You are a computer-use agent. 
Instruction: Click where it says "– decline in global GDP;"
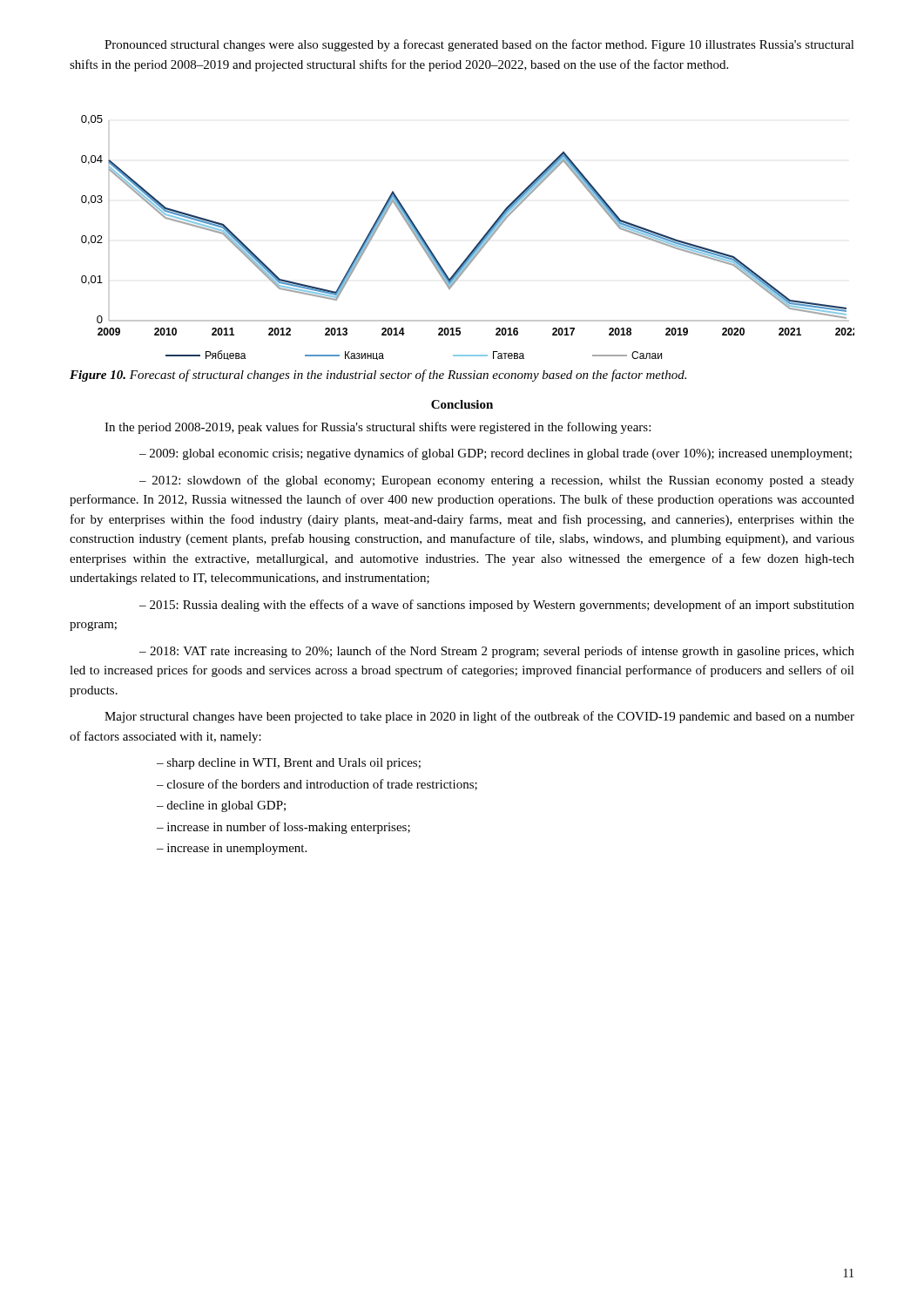click(x=221, y=806)
